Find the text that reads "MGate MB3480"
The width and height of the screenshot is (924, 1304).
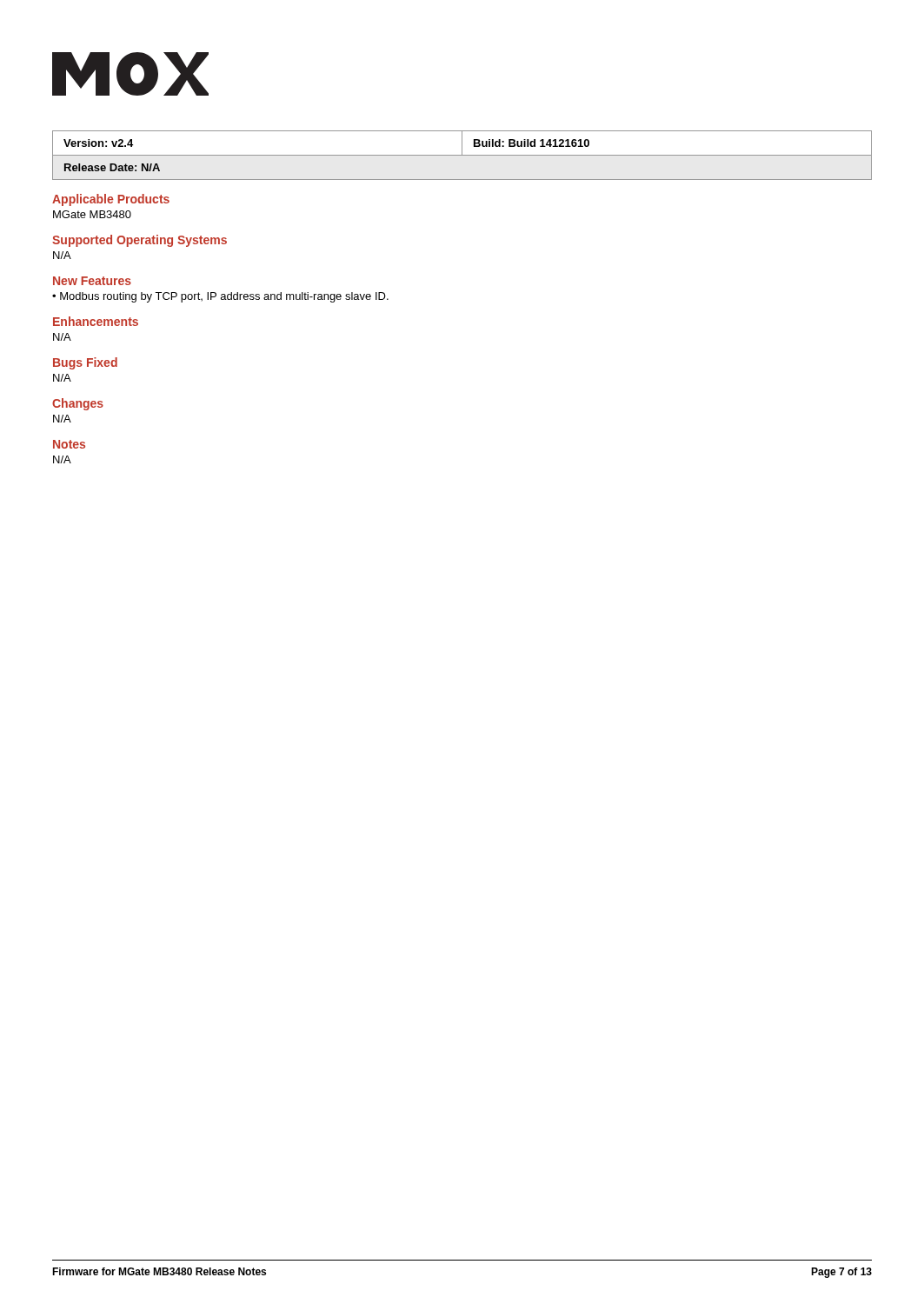point(92,214)
